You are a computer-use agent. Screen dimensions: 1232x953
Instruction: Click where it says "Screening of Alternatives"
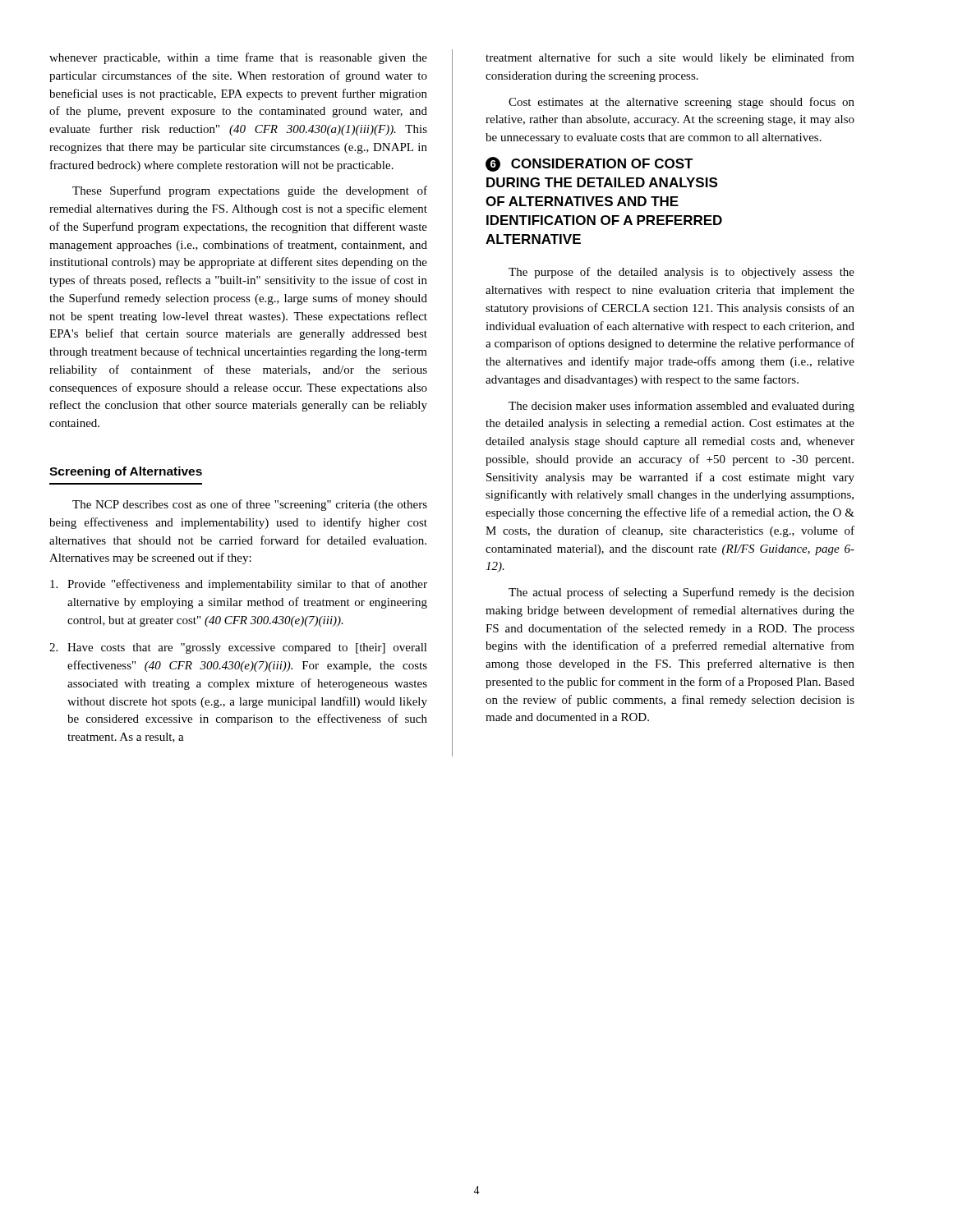pyautogui.click(x=126, y=474)
